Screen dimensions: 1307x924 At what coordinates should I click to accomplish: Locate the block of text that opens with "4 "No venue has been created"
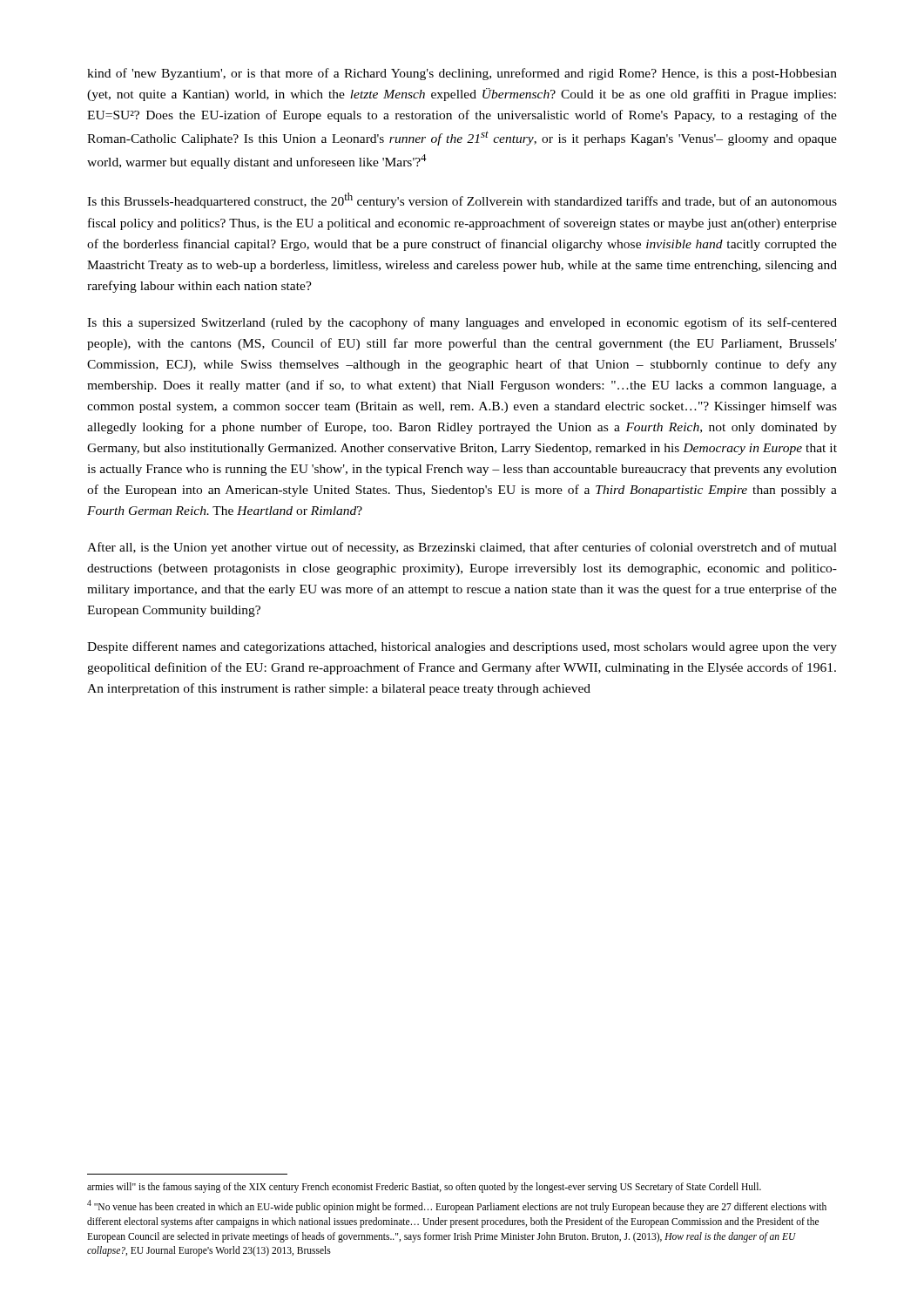(x=457, y=1227)
